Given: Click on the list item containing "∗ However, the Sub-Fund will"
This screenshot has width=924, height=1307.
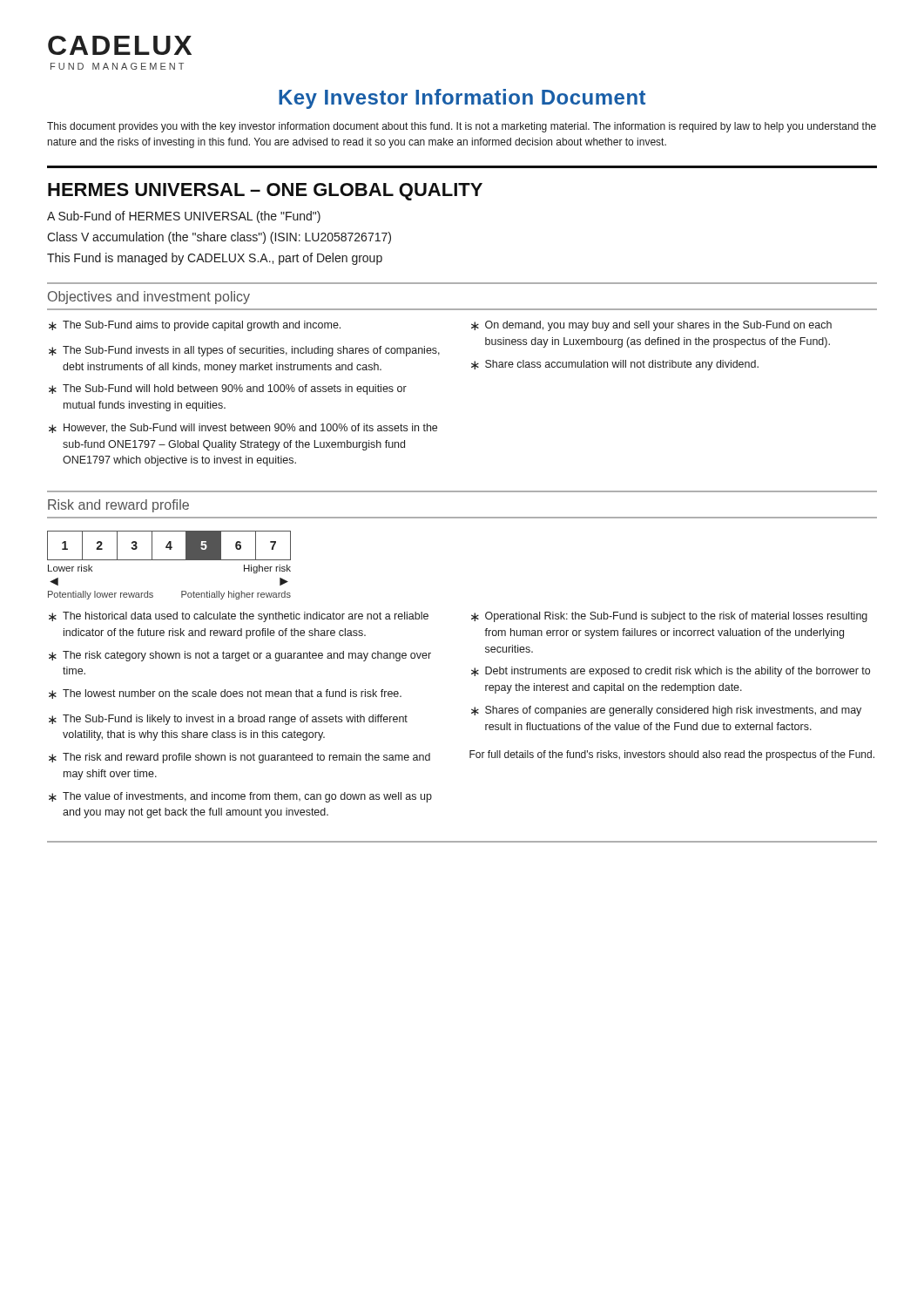Looking at the screenshot, I should click(x=244, y=444).
